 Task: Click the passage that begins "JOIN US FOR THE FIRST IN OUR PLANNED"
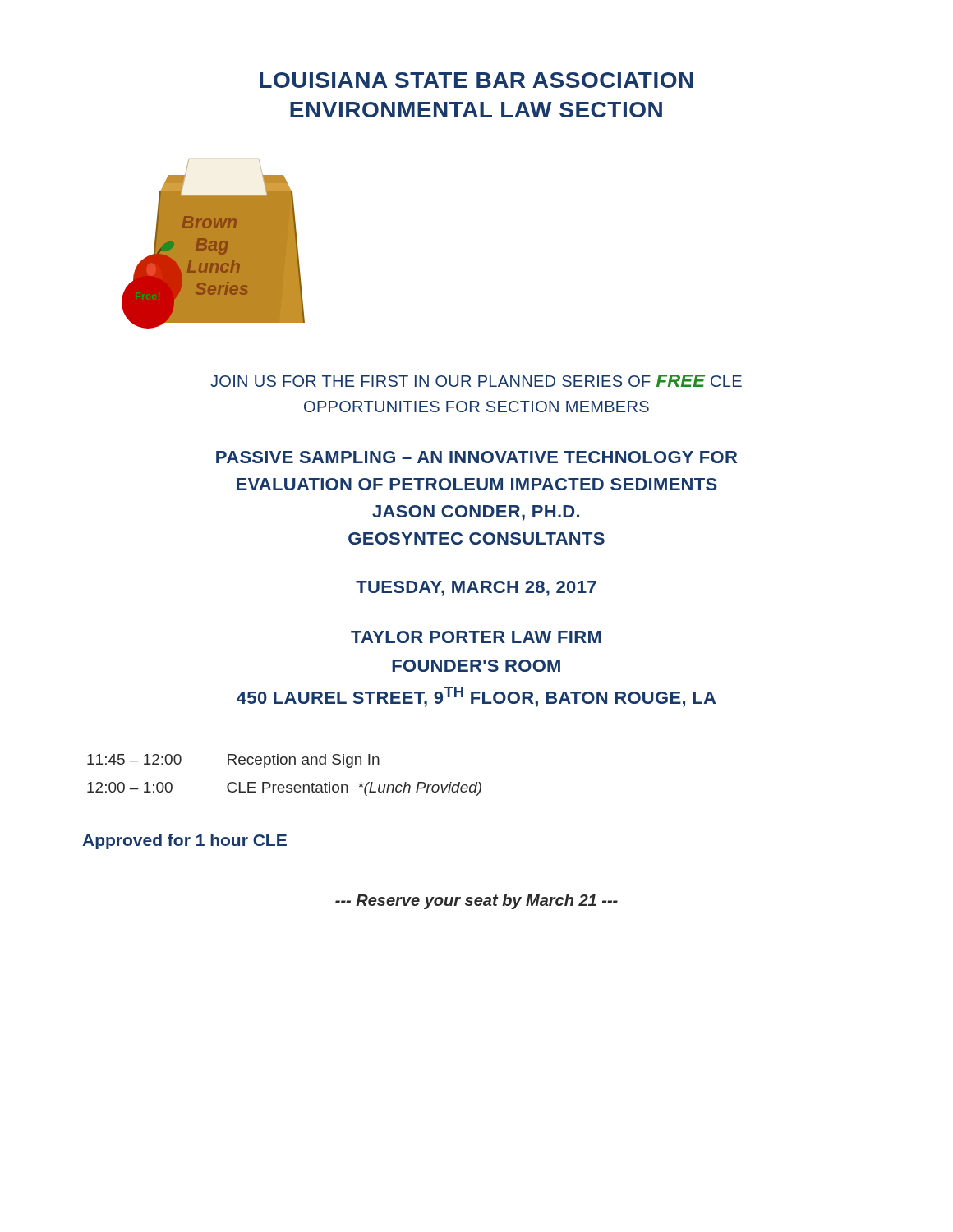click(476, 393)
